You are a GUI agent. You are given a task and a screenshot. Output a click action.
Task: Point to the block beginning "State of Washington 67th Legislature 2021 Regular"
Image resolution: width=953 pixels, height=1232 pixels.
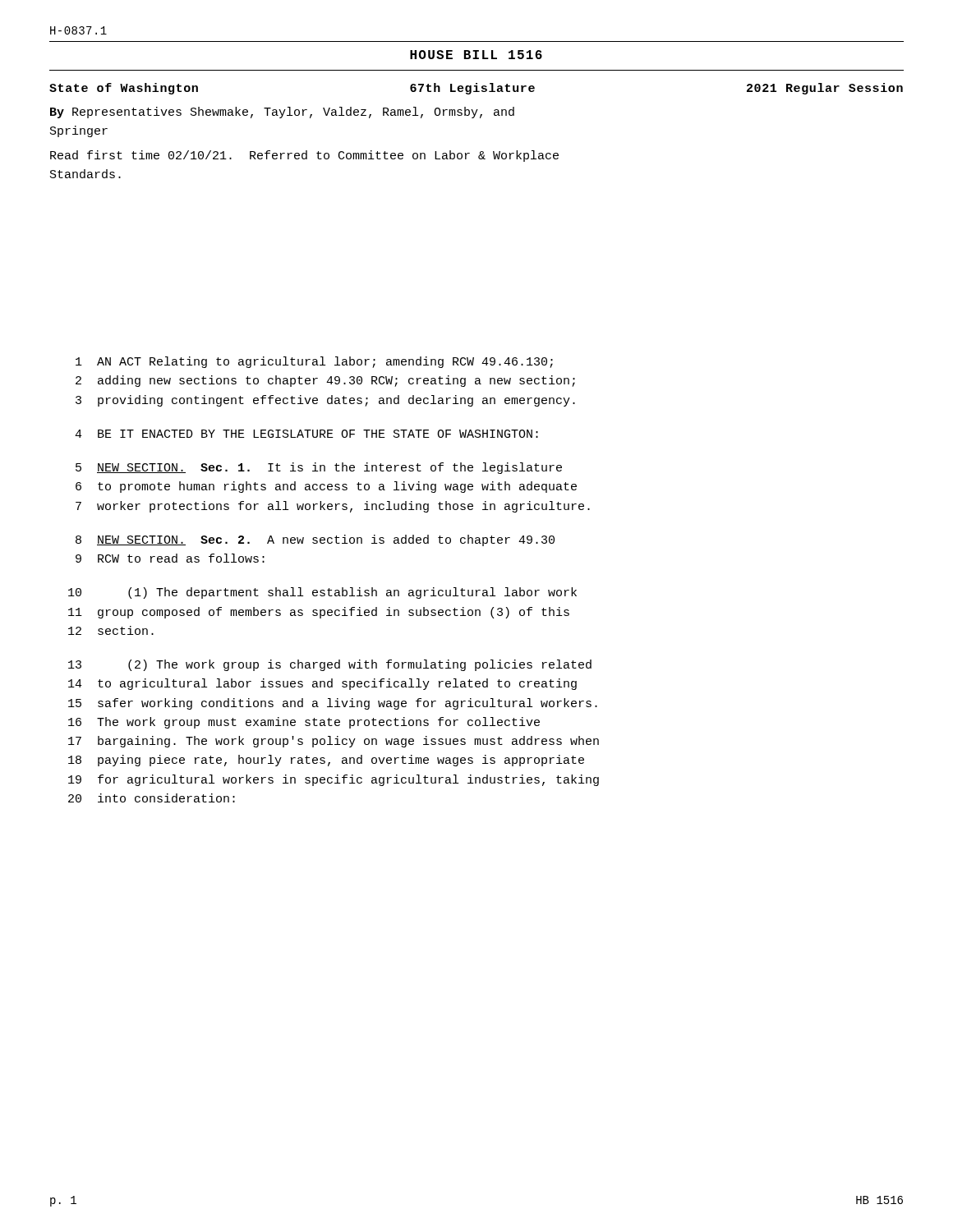coord(476,89)
